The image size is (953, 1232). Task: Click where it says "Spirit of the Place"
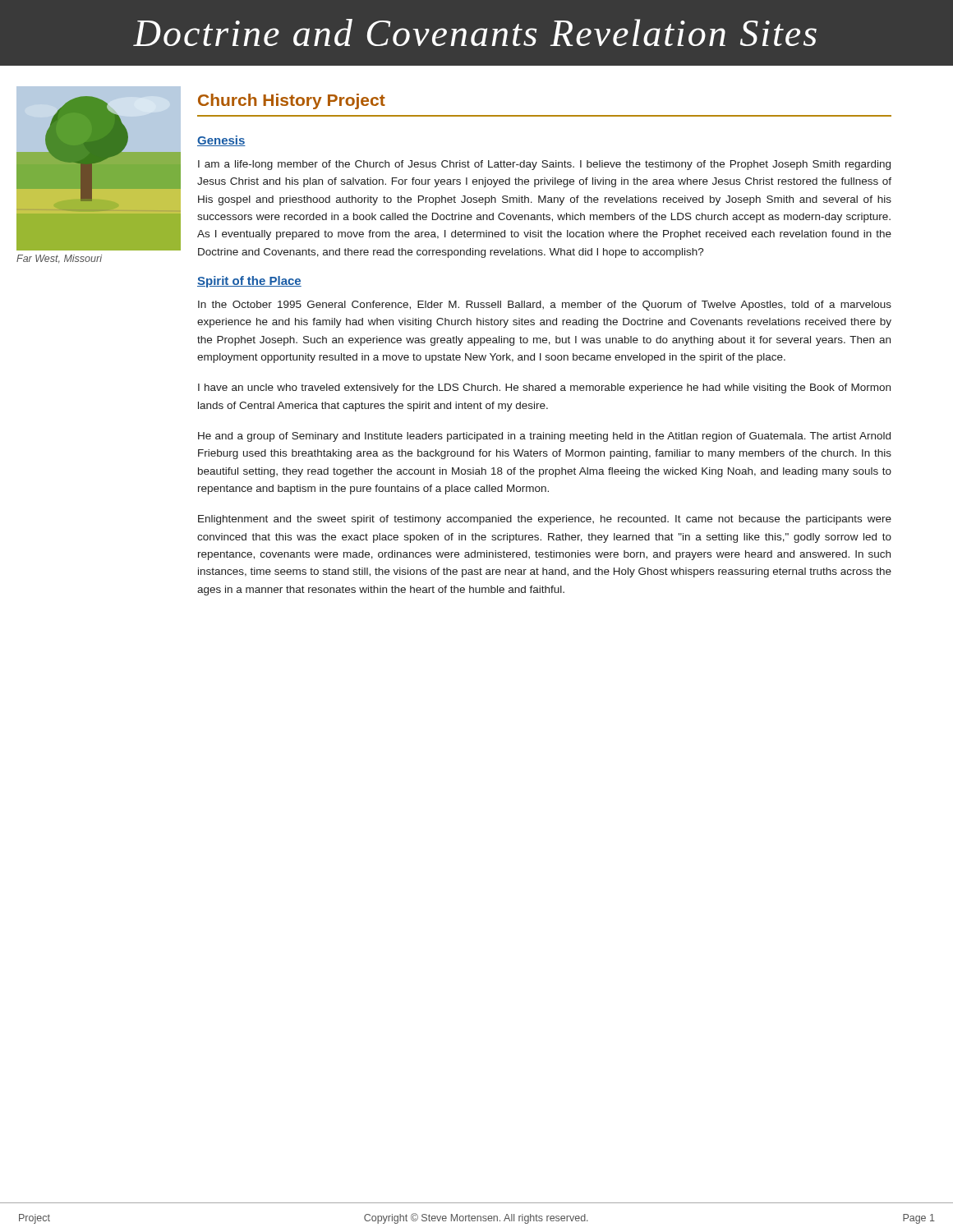tap(249, 280)
